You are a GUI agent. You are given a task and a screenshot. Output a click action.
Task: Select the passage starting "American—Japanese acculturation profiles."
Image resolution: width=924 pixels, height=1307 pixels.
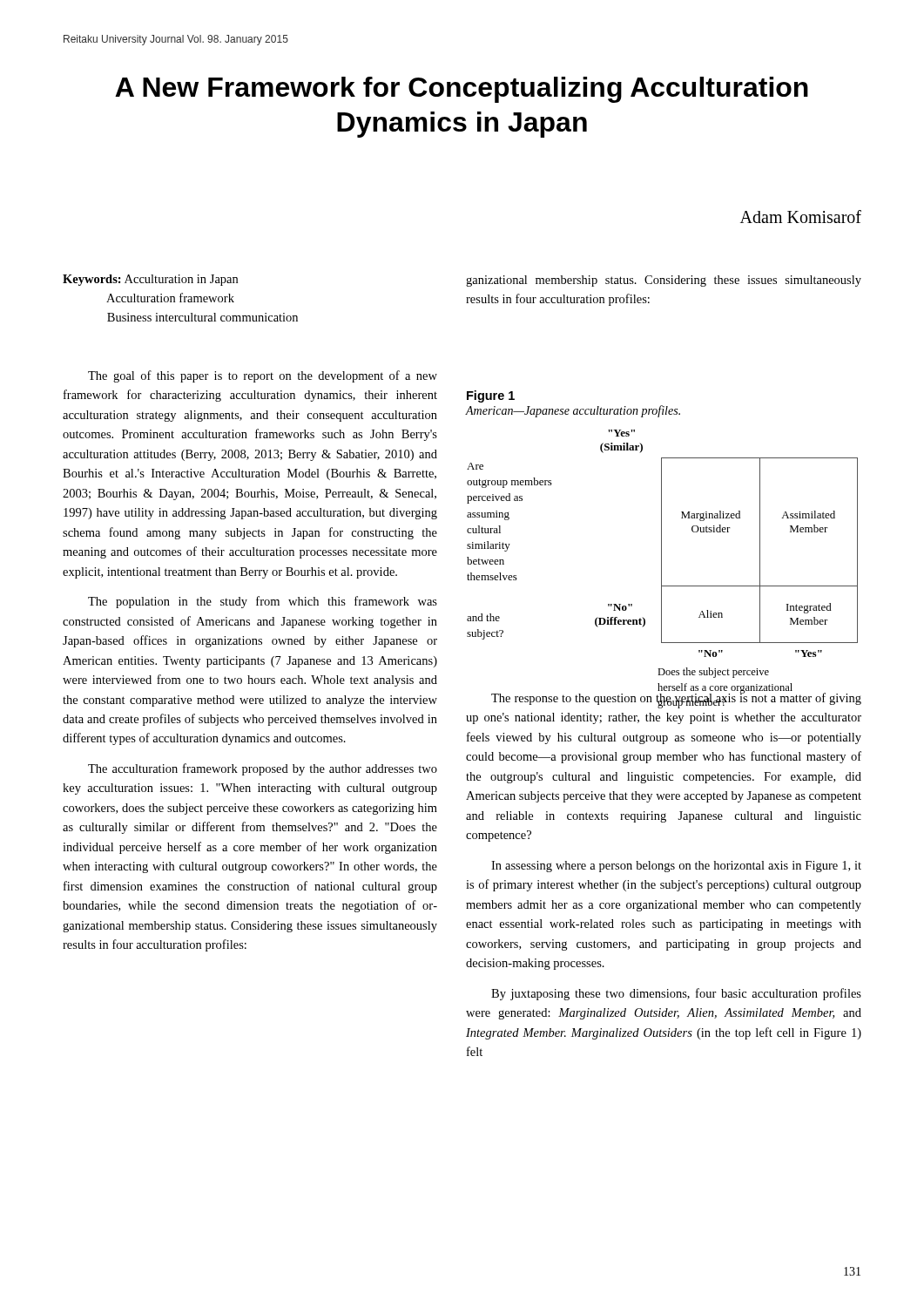[574, 411]
